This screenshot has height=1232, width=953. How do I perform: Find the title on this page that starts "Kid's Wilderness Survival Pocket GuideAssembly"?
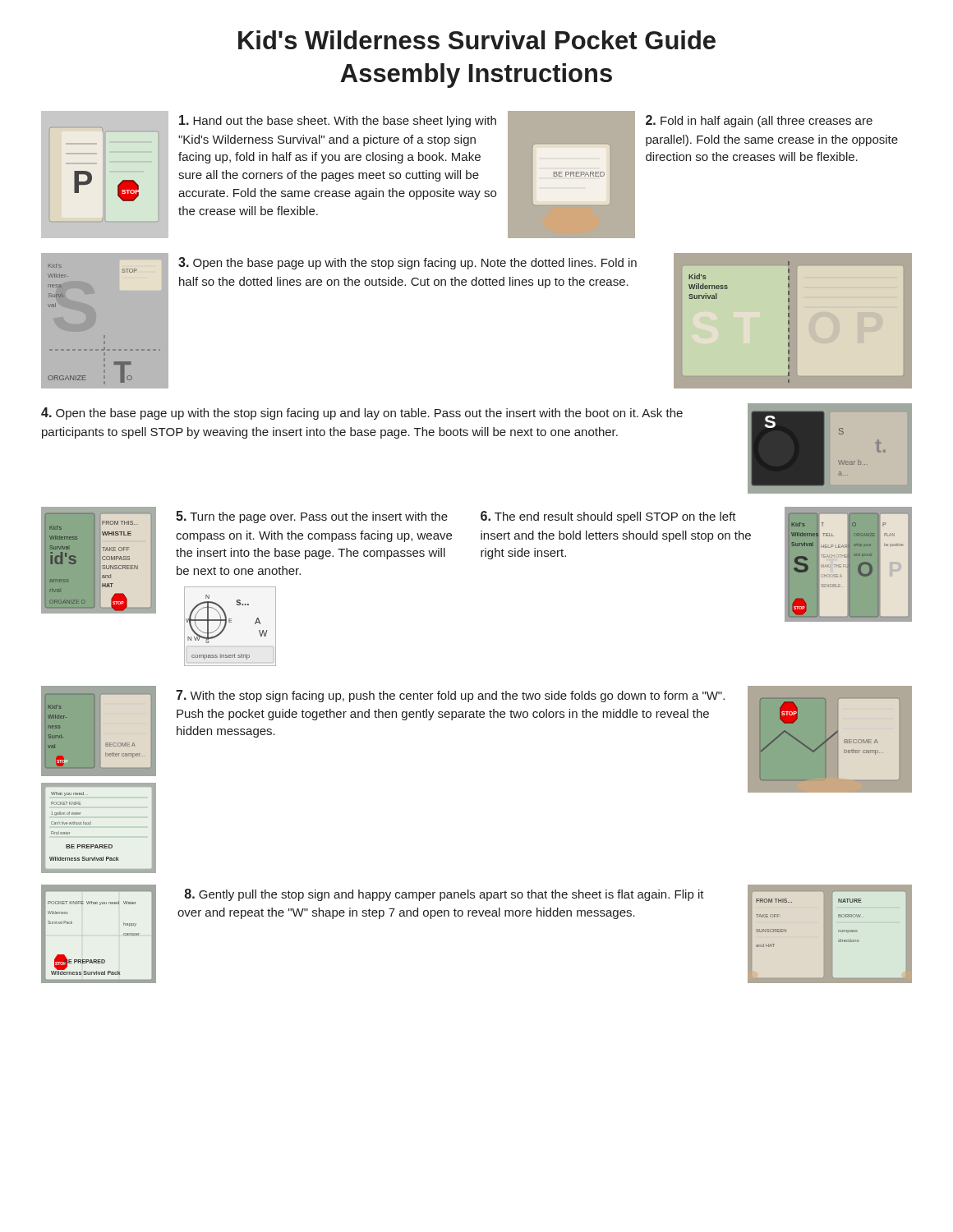click(x=476, y=57)
